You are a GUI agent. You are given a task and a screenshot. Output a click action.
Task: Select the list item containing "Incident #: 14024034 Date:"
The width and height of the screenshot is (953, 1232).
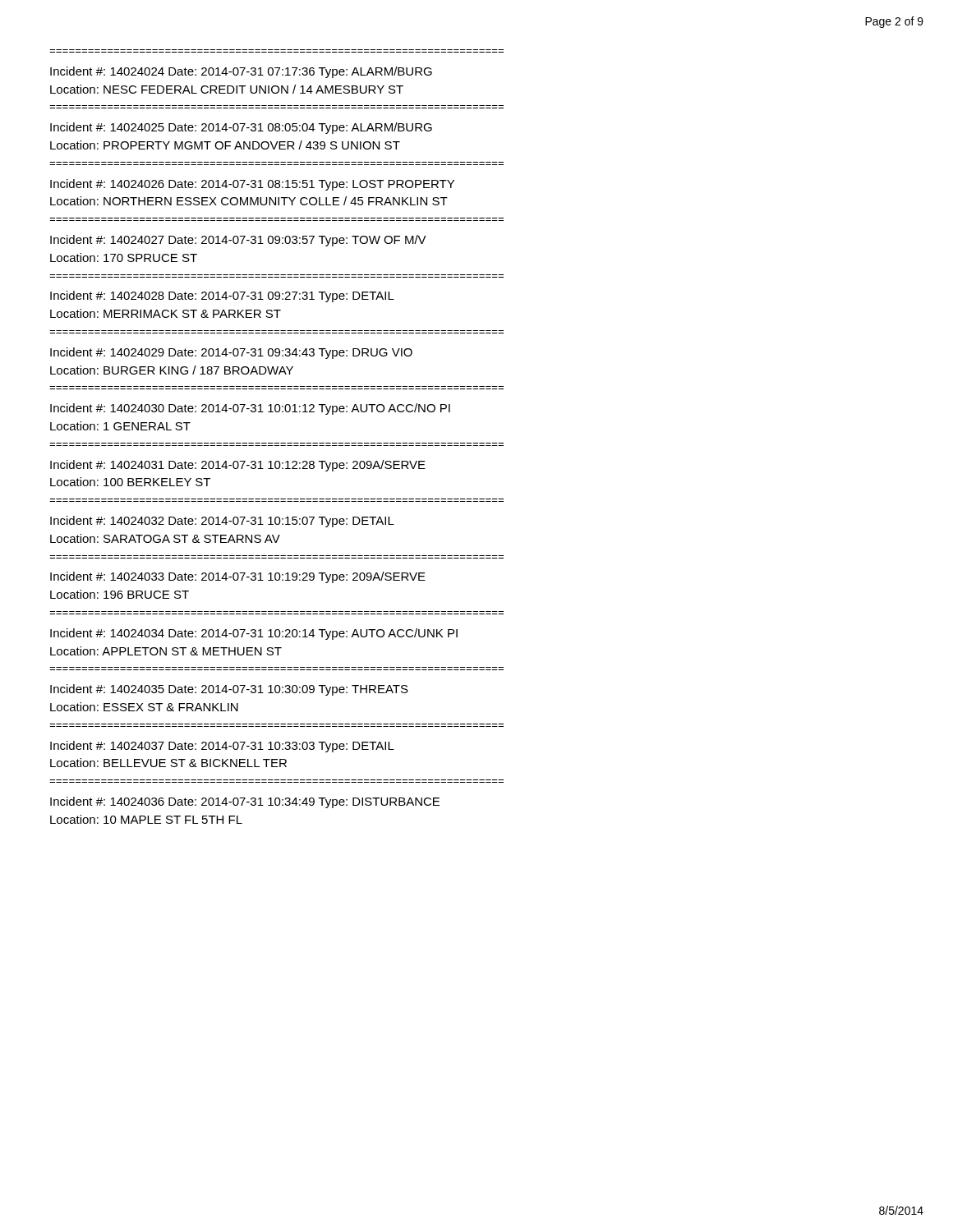coord(254,634)
